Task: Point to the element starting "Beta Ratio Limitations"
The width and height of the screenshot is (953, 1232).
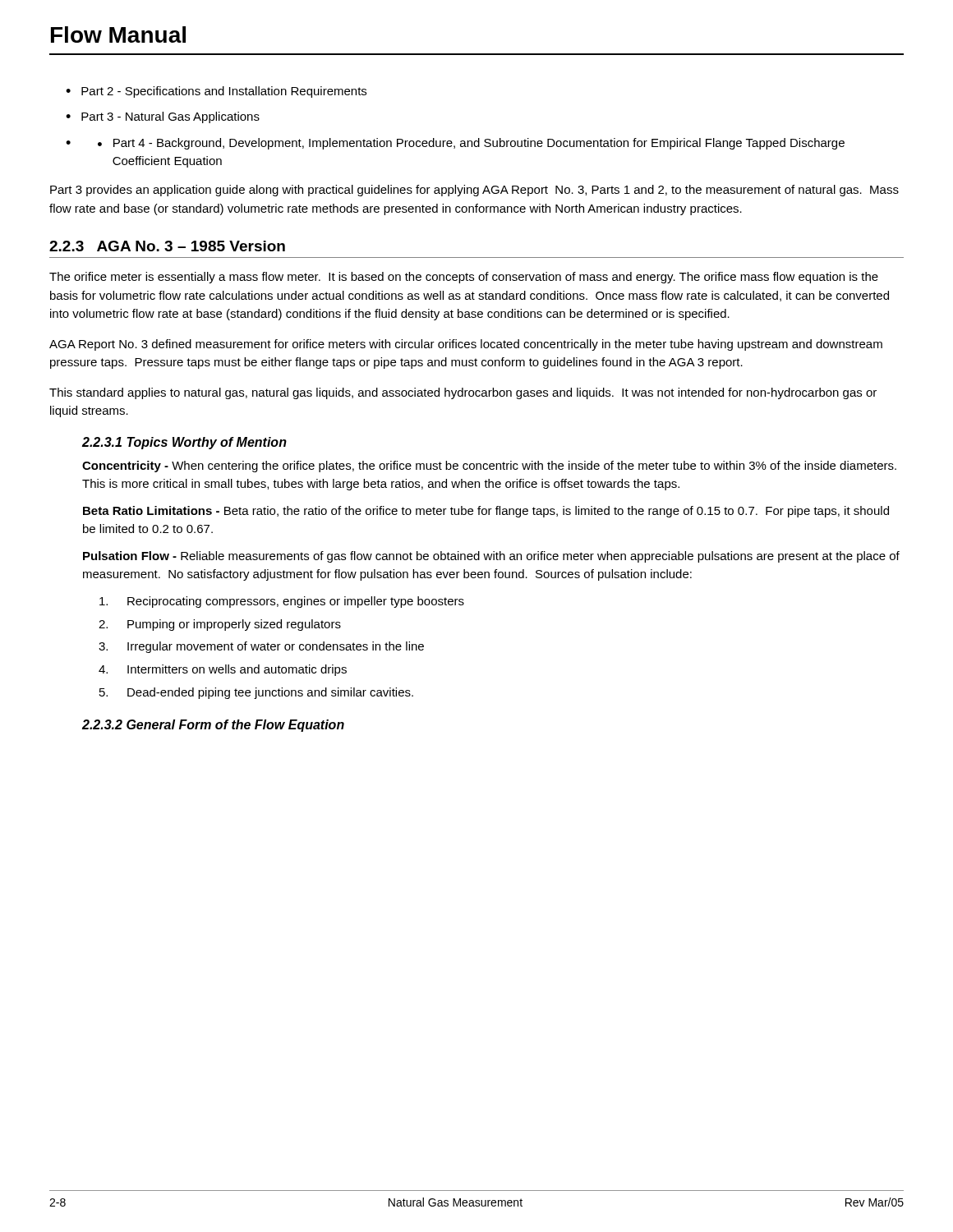Action: 486,520
